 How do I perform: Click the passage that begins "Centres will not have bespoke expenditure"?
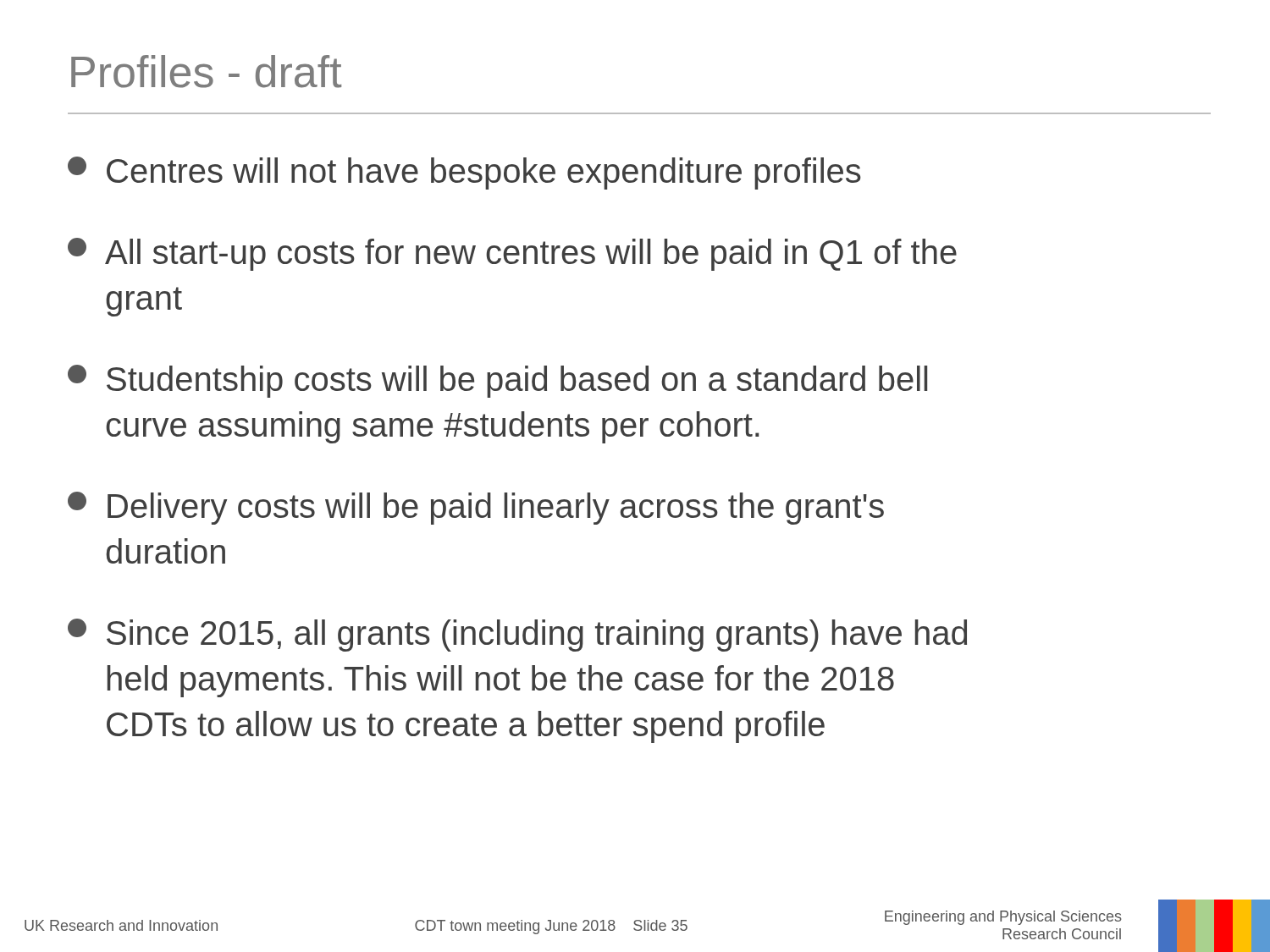(x=465, y=171)
